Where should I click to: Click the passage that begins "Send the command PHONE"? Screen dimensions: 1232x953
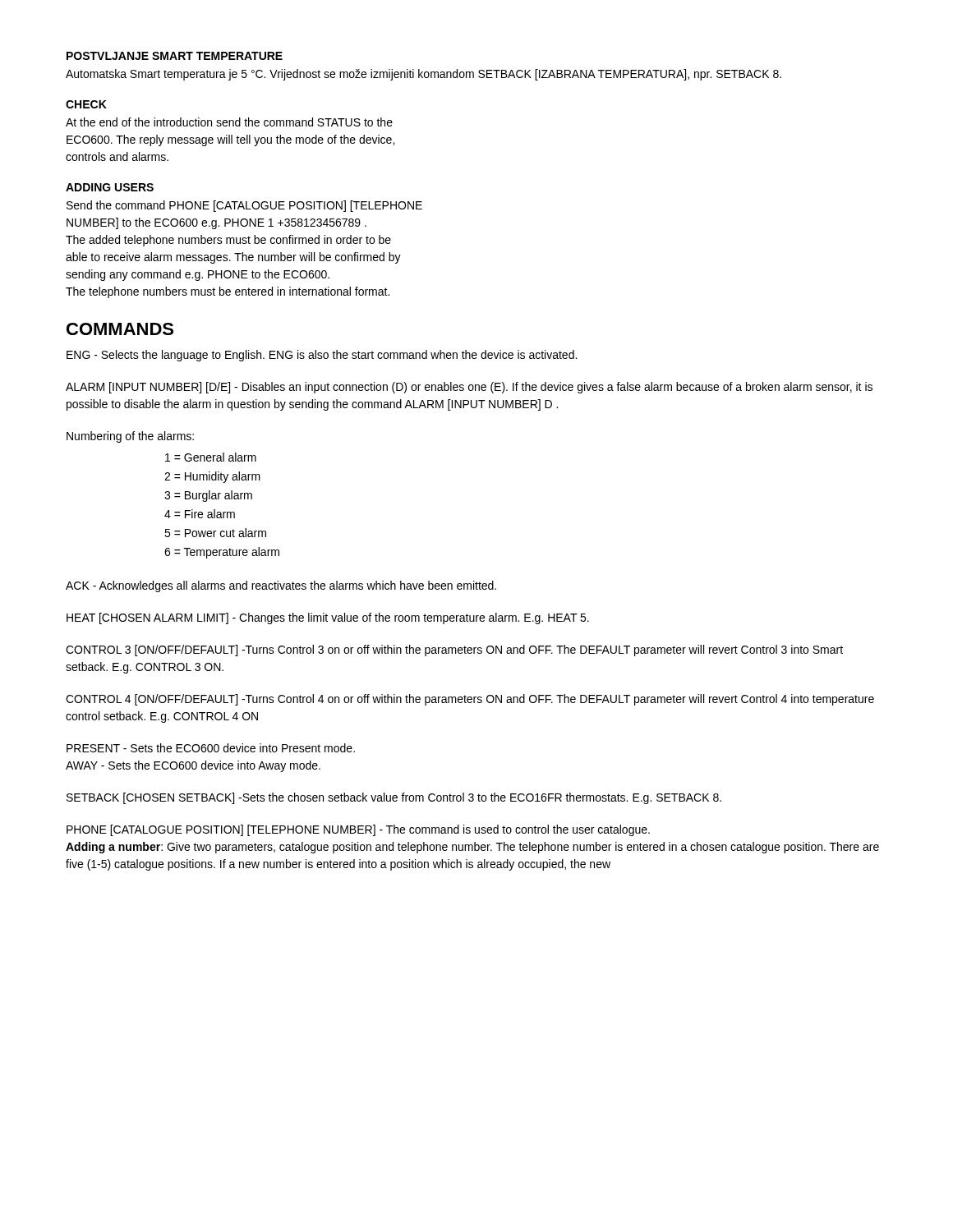[244, 248]
